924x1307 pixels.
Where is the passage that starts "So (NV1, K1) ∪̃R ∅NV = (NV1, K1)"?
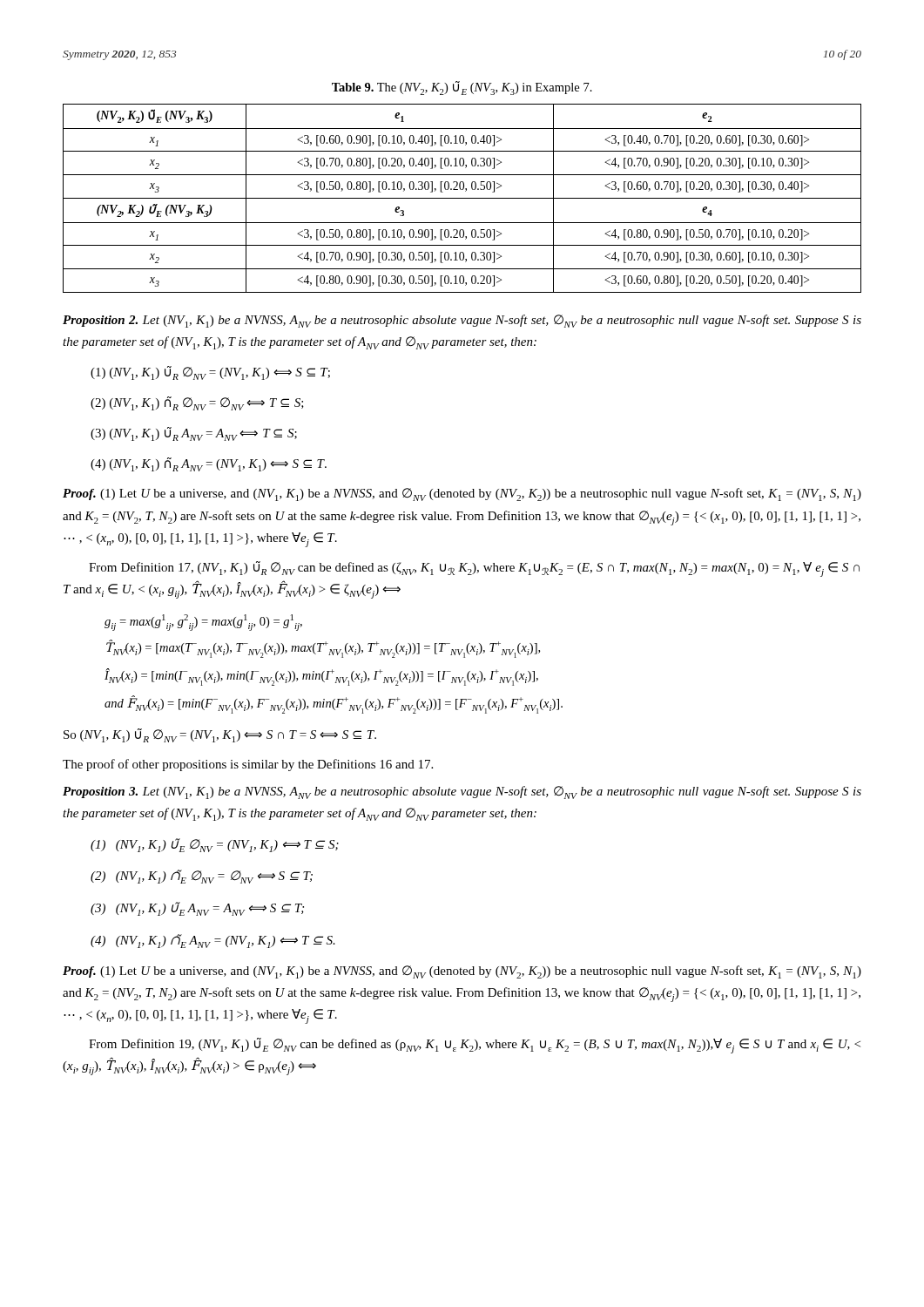[x=220, y=736]
